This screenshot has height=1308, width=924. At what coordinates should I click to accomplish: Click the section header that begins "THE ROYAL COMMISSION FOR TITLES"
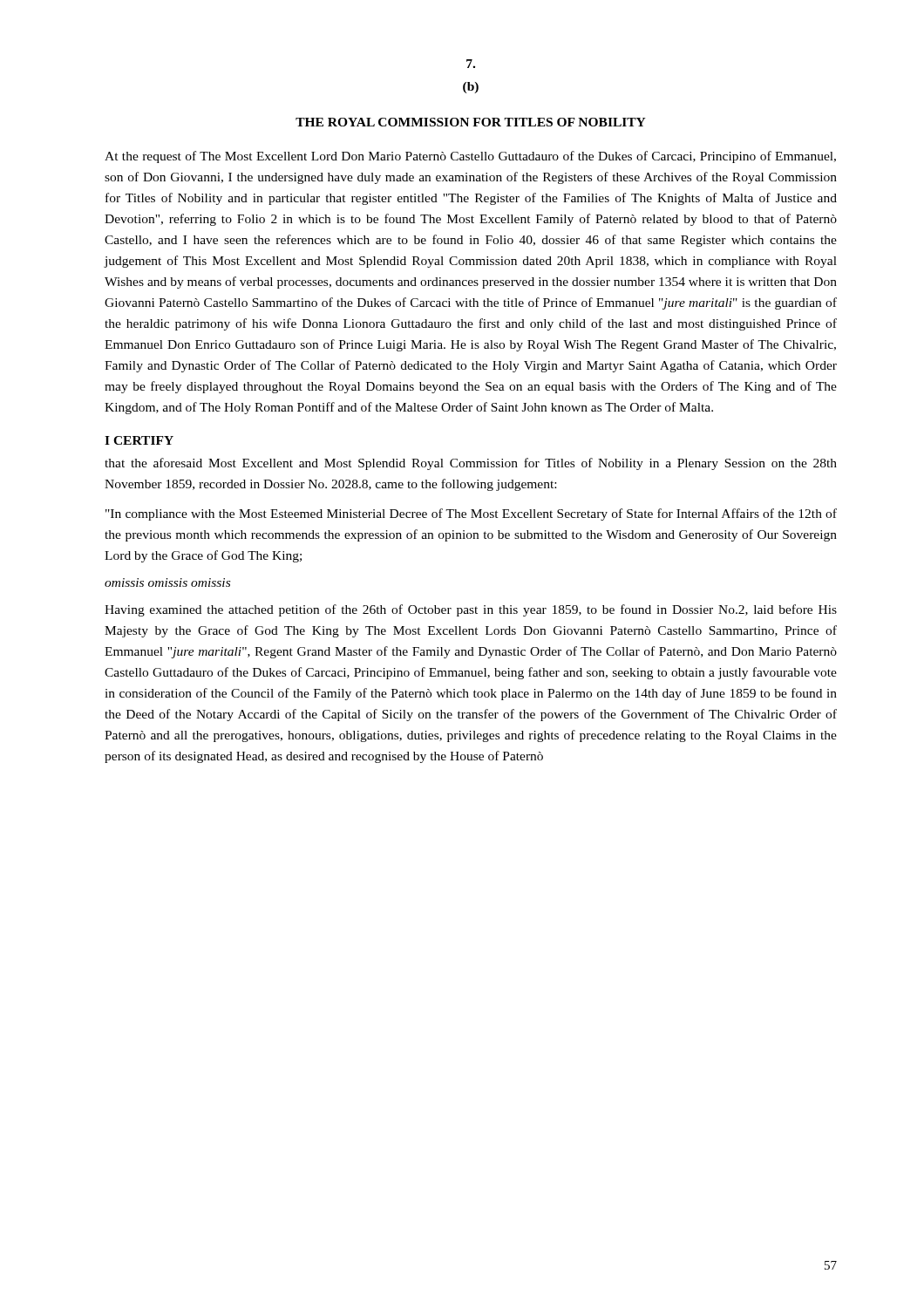(x=471, y=121)
